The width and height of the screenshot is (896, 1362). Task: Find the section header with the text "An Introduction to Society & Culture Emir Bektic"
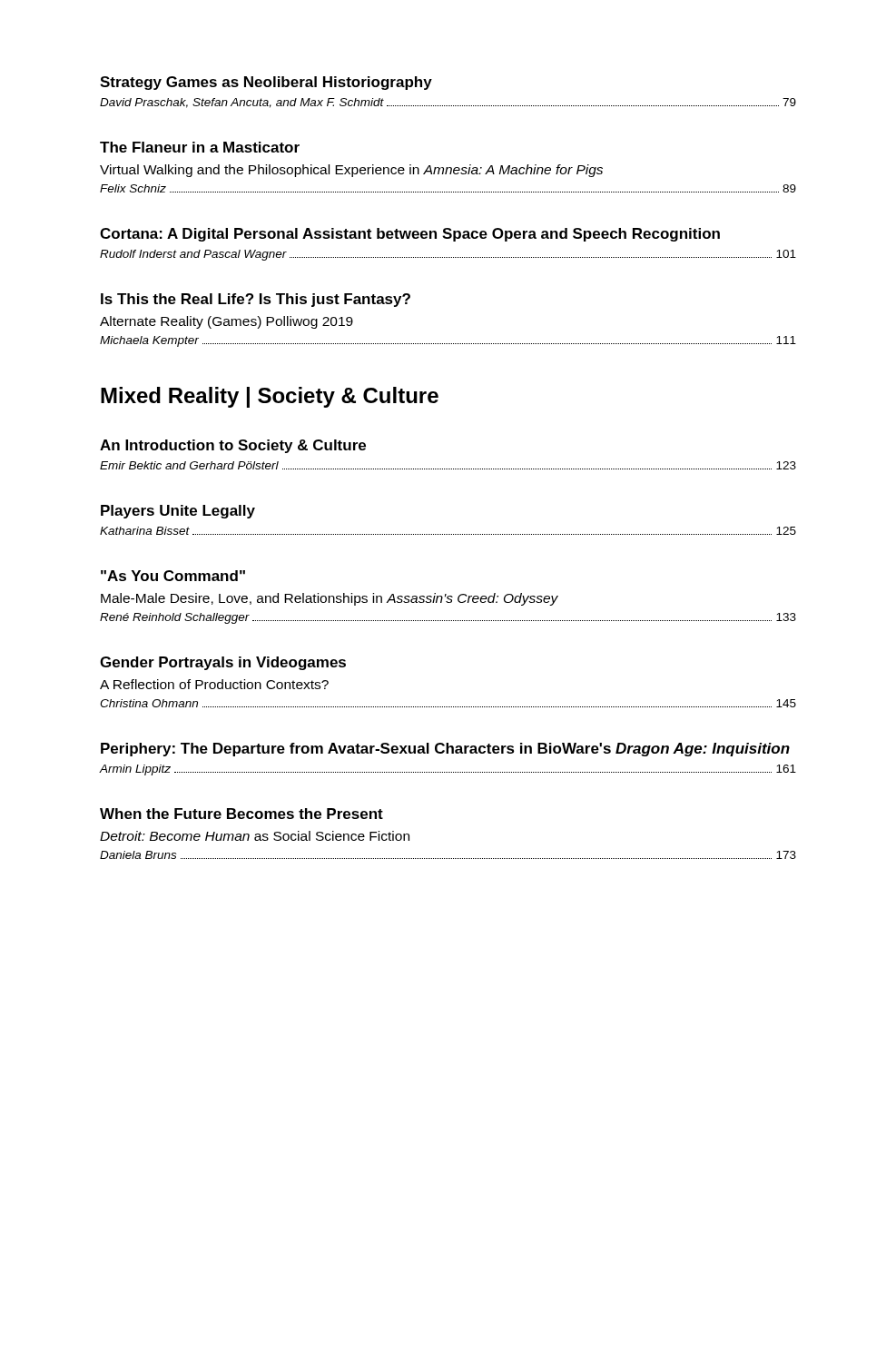pos(233,446)
